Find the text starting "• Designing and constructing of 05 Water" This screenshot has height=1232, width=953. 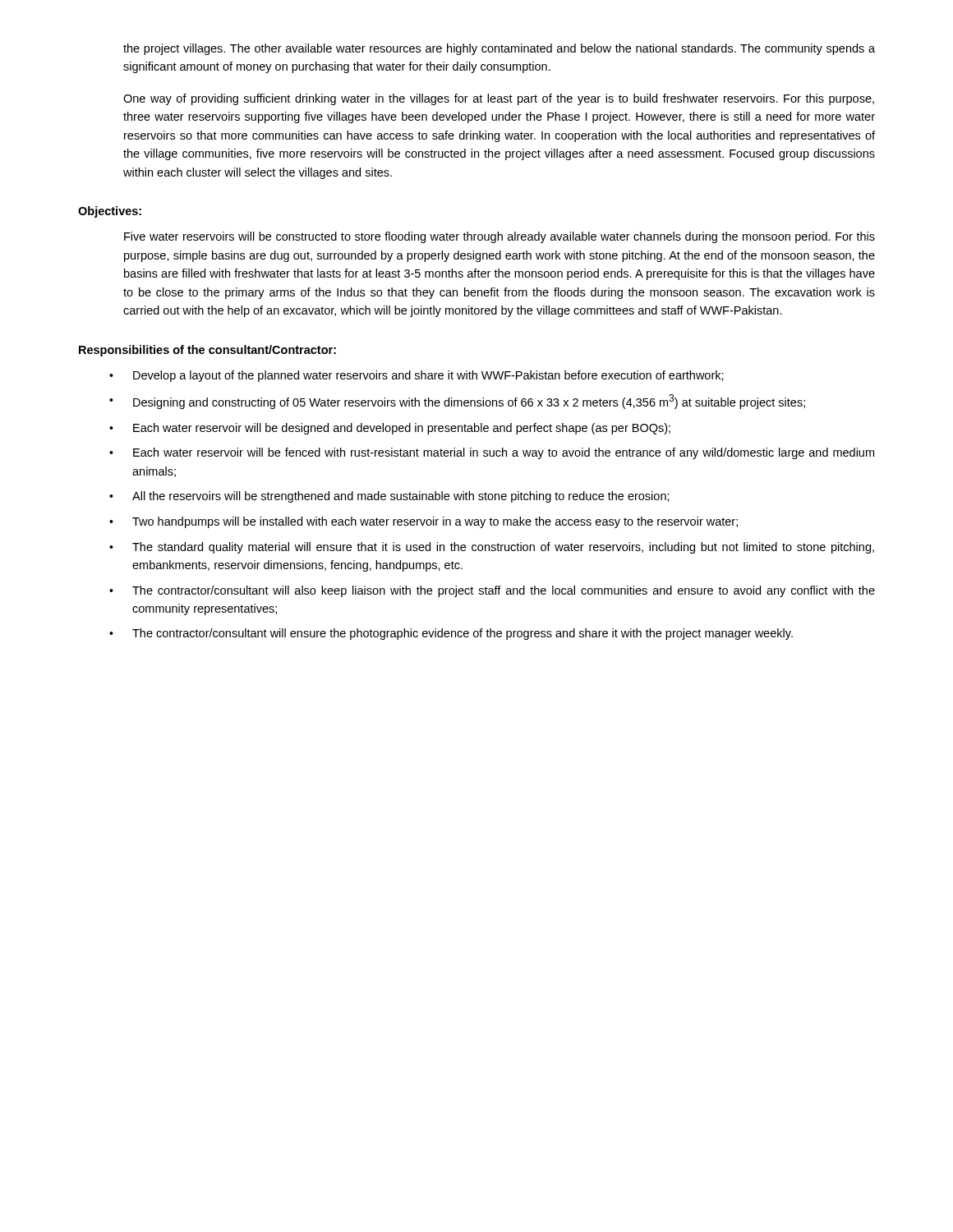[x=492, y=402]
